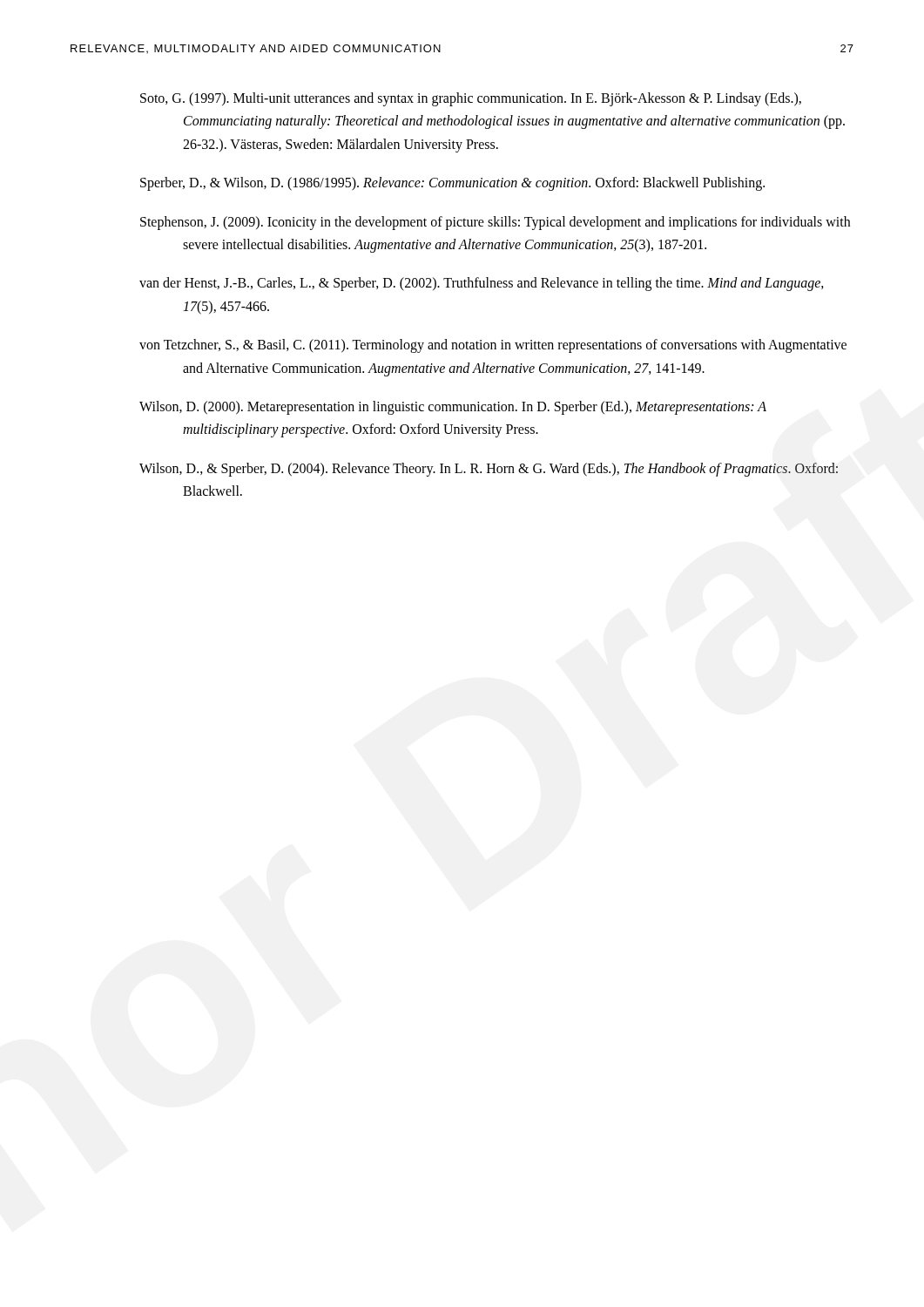This screenshot has height=1307, width=924.
Task: Navigate to the region starting "Soto, G. (1997)."
Action: pos(492,121)
